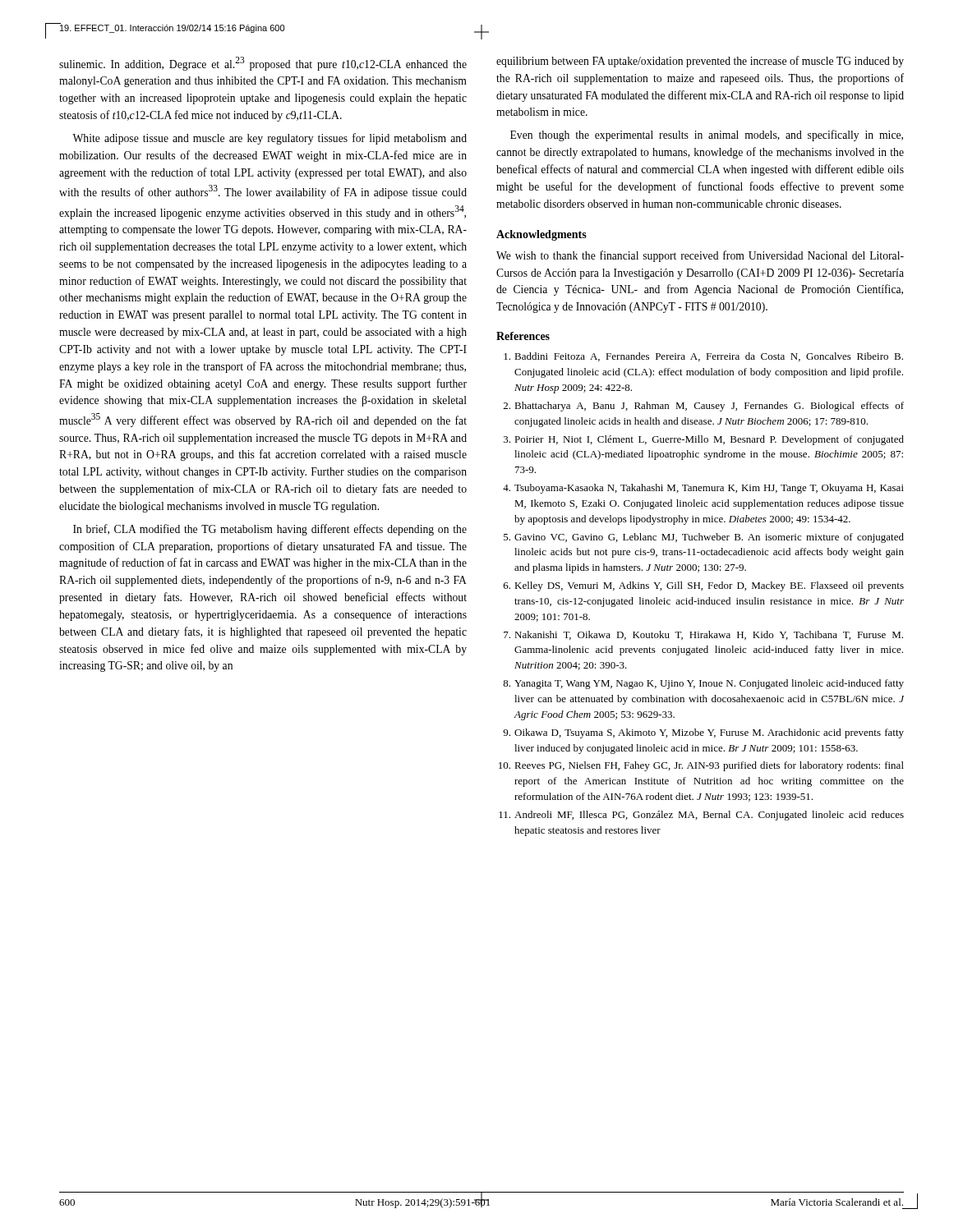The height and width of the screenshot is (1232, 963).
Task: Where is the passage that starts "9. Oikawa D,"?
Action: click(700, 740)
